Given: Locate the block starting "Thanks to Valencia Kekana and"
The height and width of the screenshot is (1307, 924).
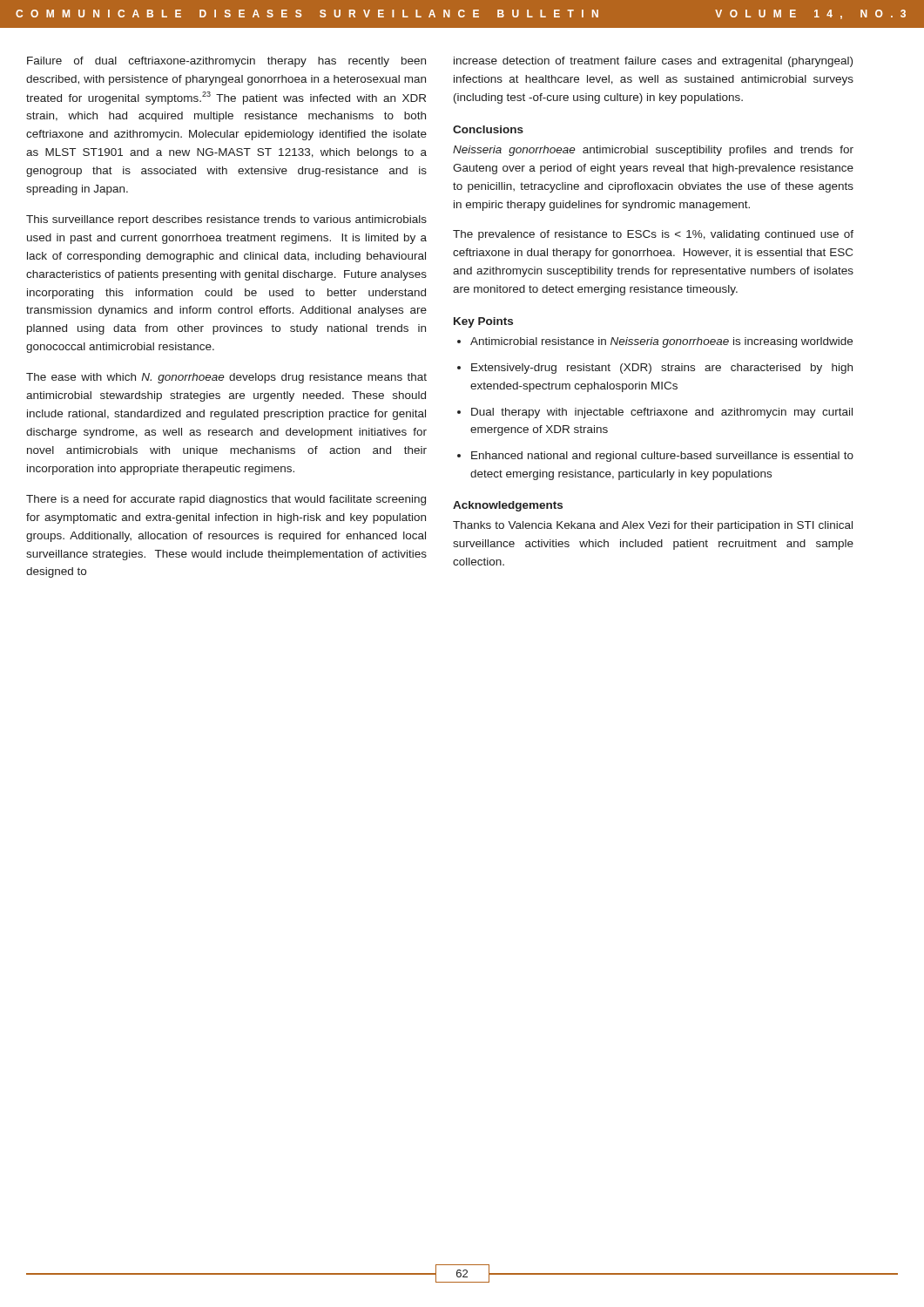Looking at the screenshot, I should pyautogui.click(x=653, y=544).
